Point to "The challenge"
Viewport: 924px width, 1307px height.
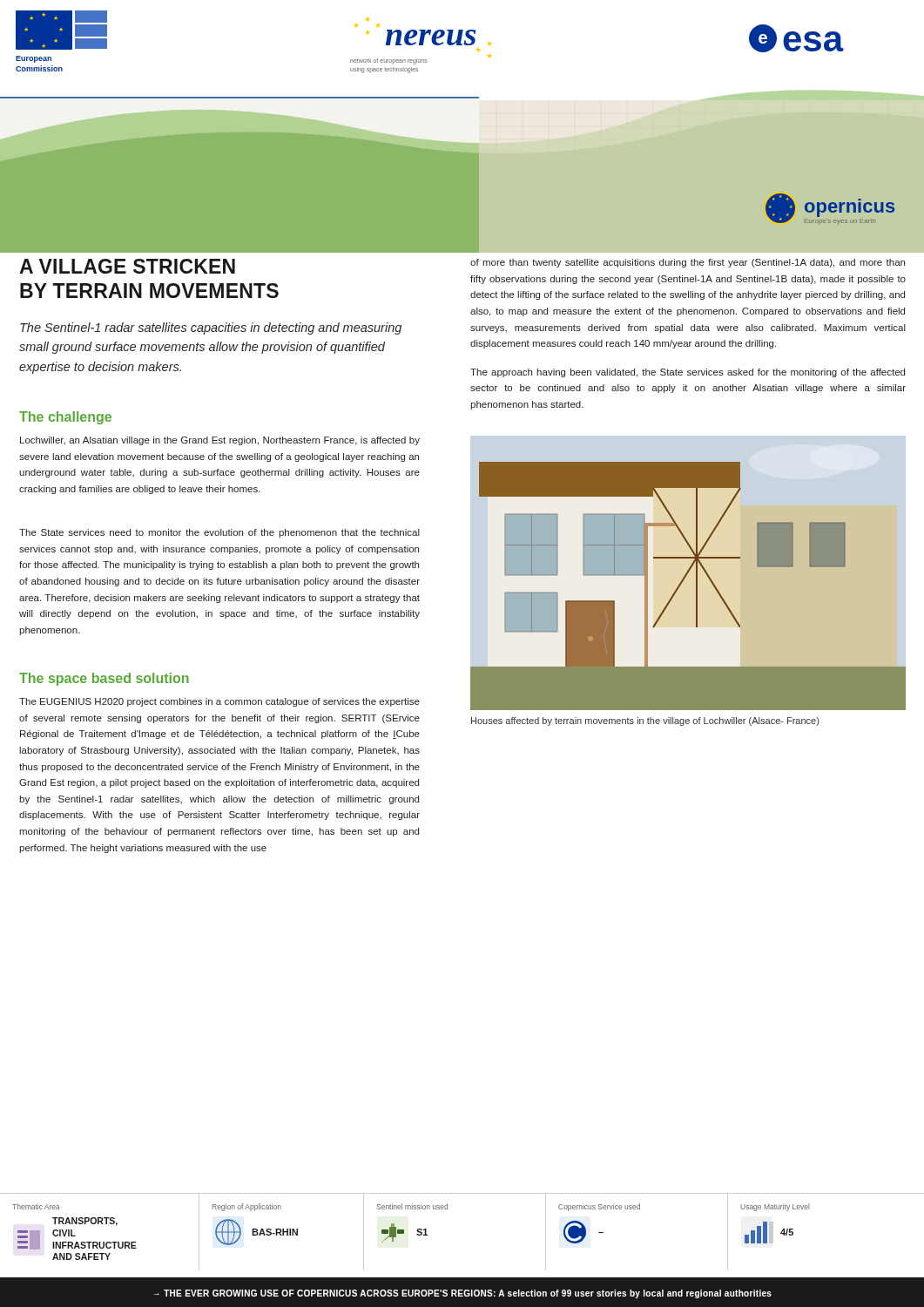tap(65, 418)
